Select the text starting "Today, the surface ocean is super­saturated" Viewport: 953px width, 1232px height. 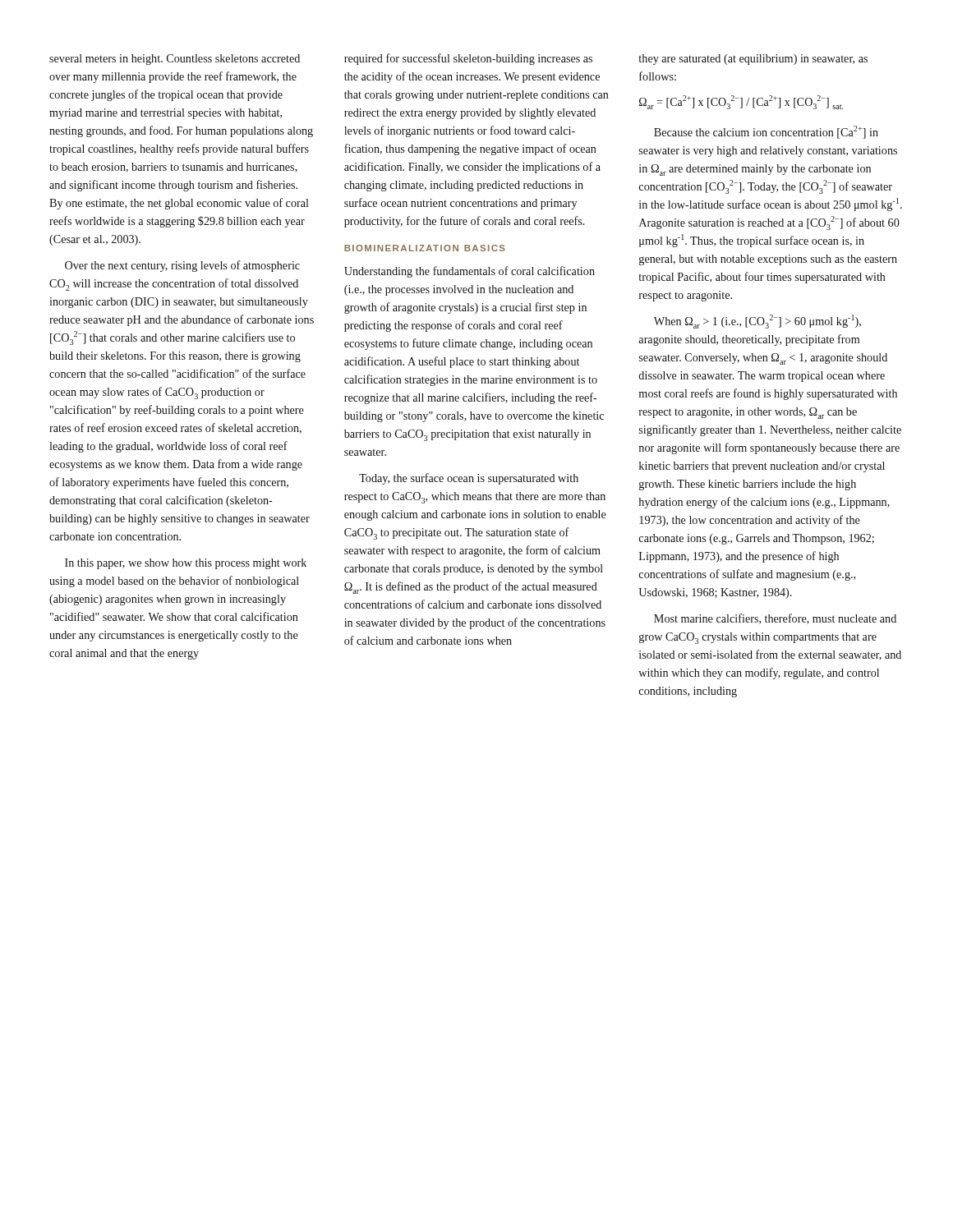tap(476, 559)
